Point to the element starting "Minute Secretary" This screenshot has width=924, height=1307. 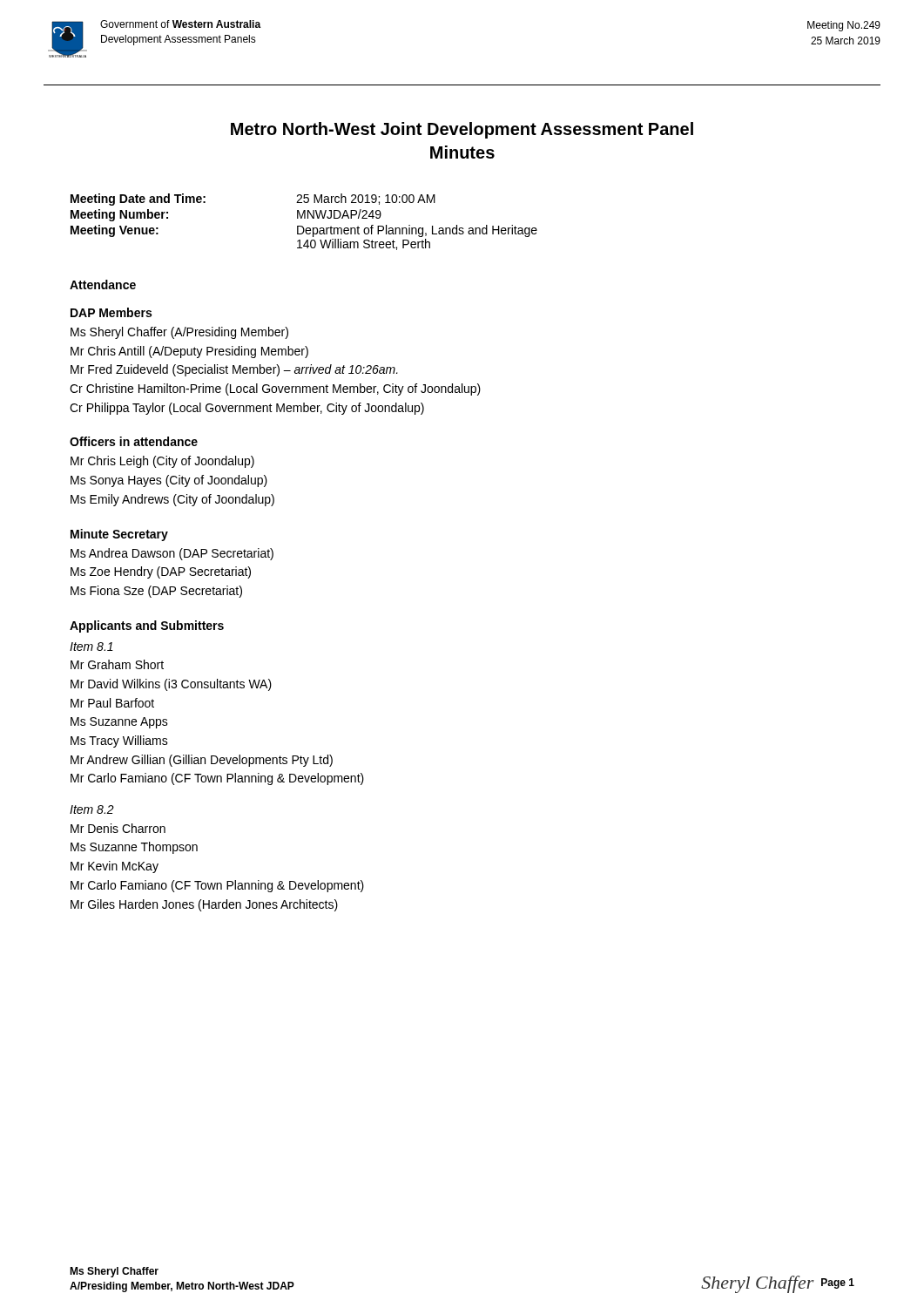pyautogui.click(x=119, y=534)
